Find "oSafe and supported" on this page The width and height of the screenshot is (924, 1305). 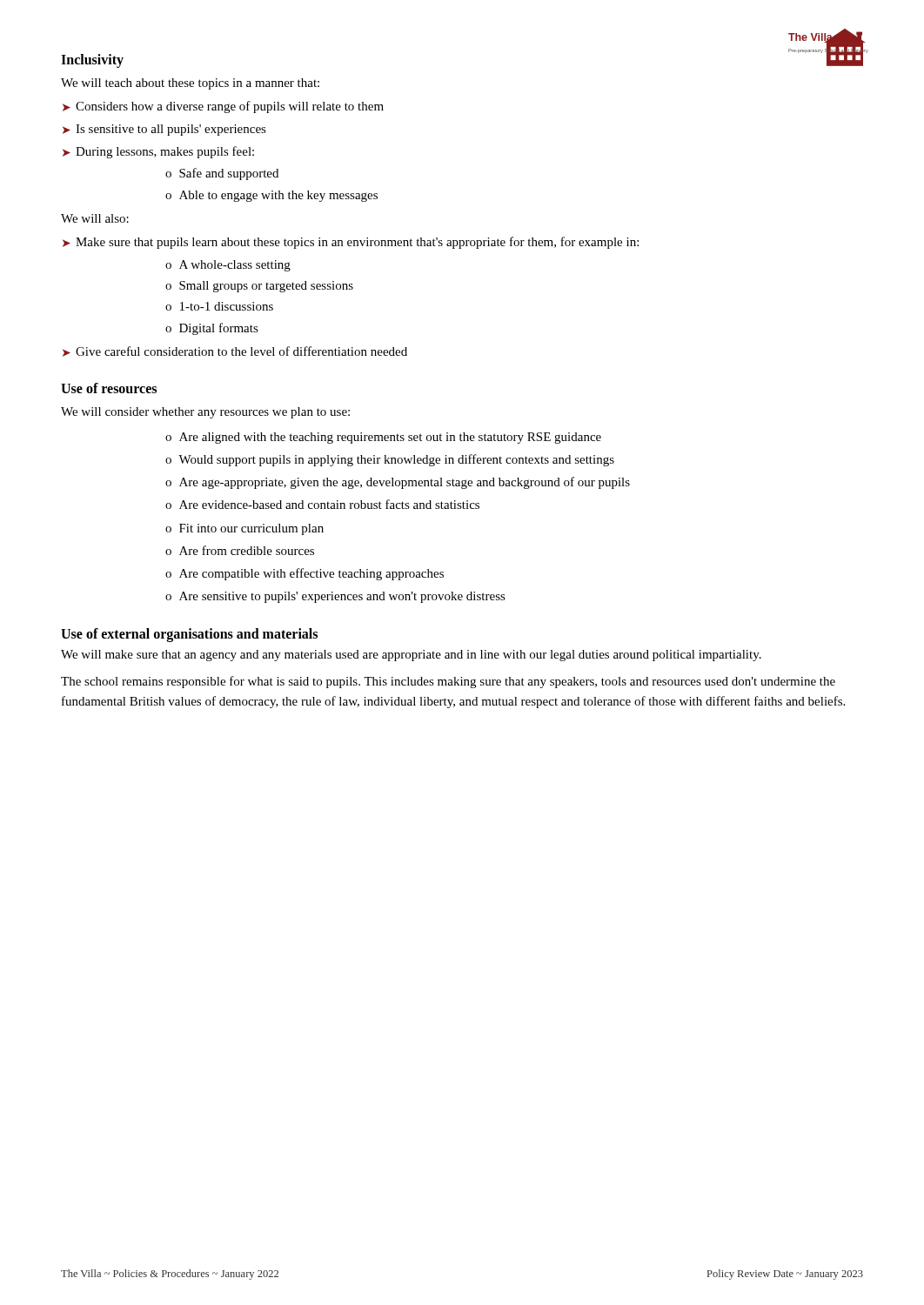click(x=222, y=174)
